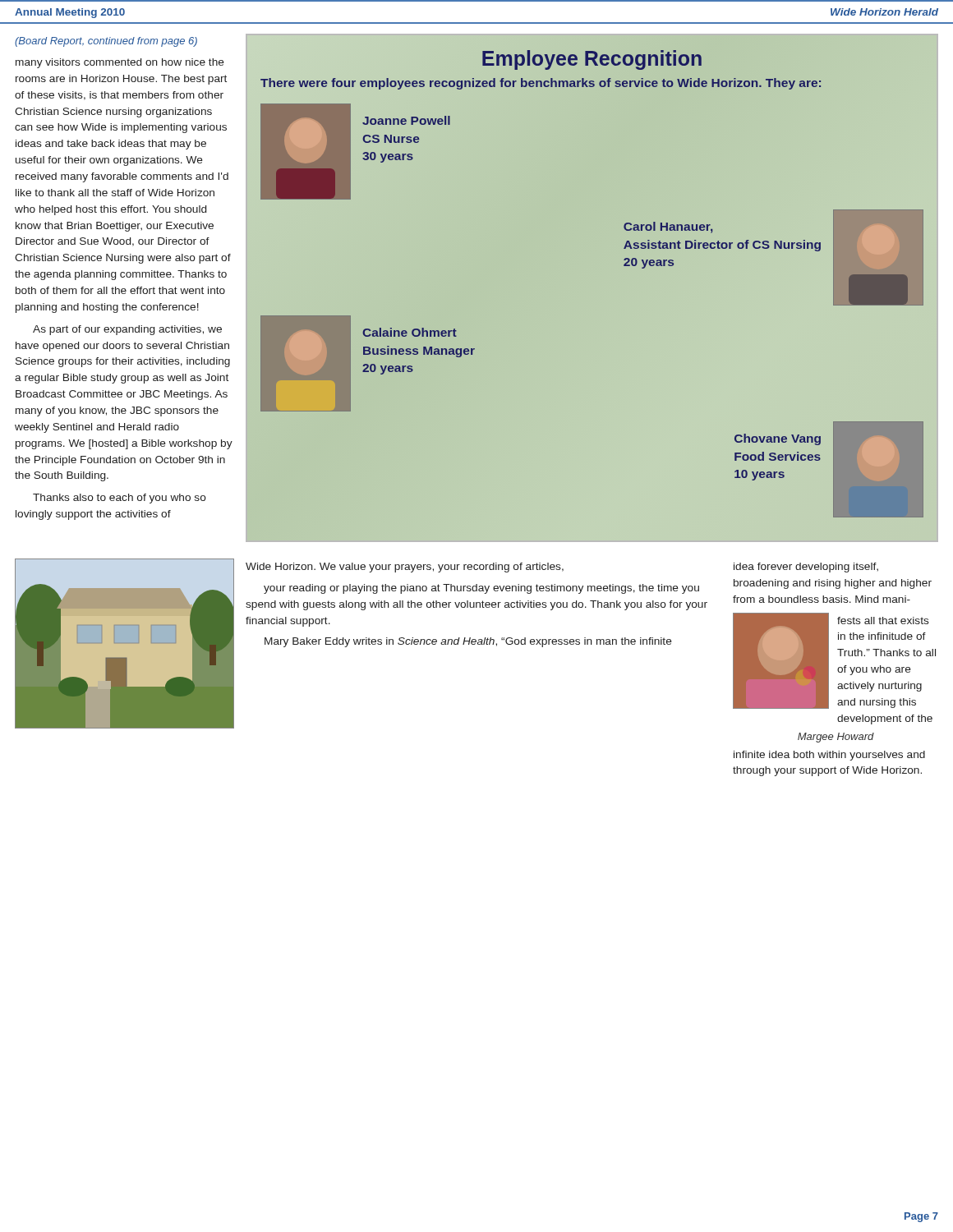Select the text starting "Wide Horizon. We value your prayers, your recording"

[x=405, y=566]
